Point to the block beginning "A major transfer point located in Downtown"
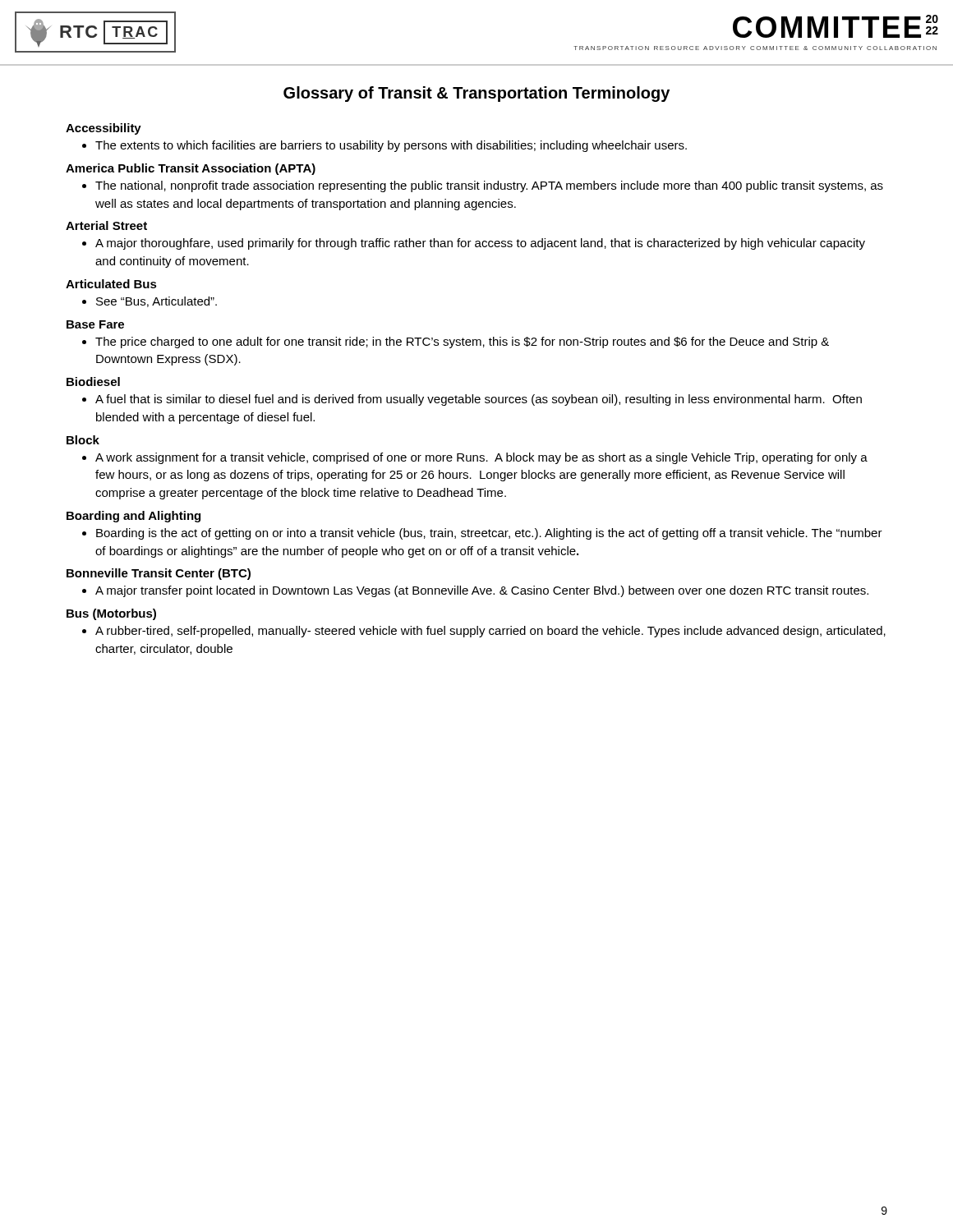 (x=482, y=590)
